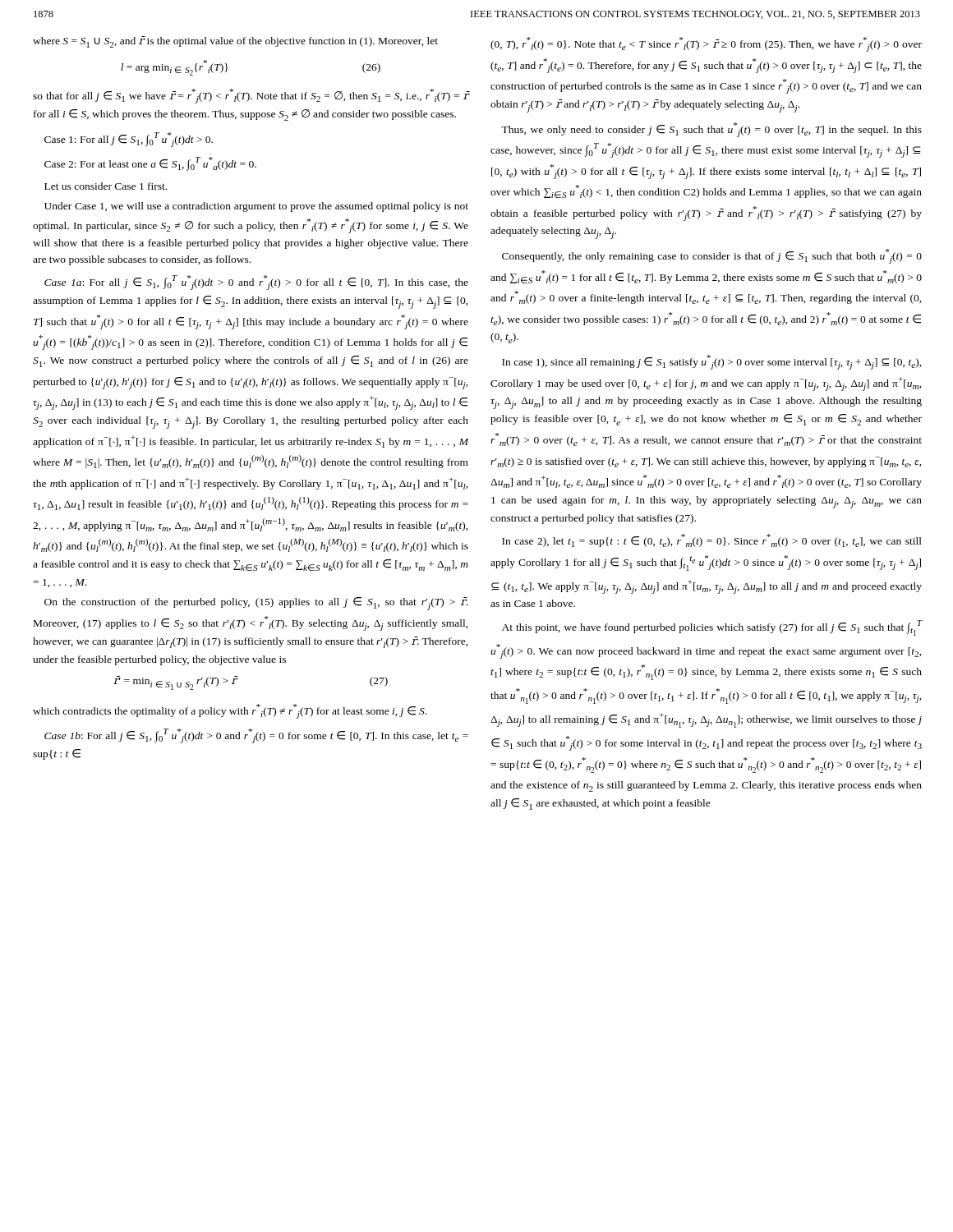Viewport: 953px width, 1232px height.
Task: Select the text block starting "so that for all j ∈ S1"
Action: point(251,104)
